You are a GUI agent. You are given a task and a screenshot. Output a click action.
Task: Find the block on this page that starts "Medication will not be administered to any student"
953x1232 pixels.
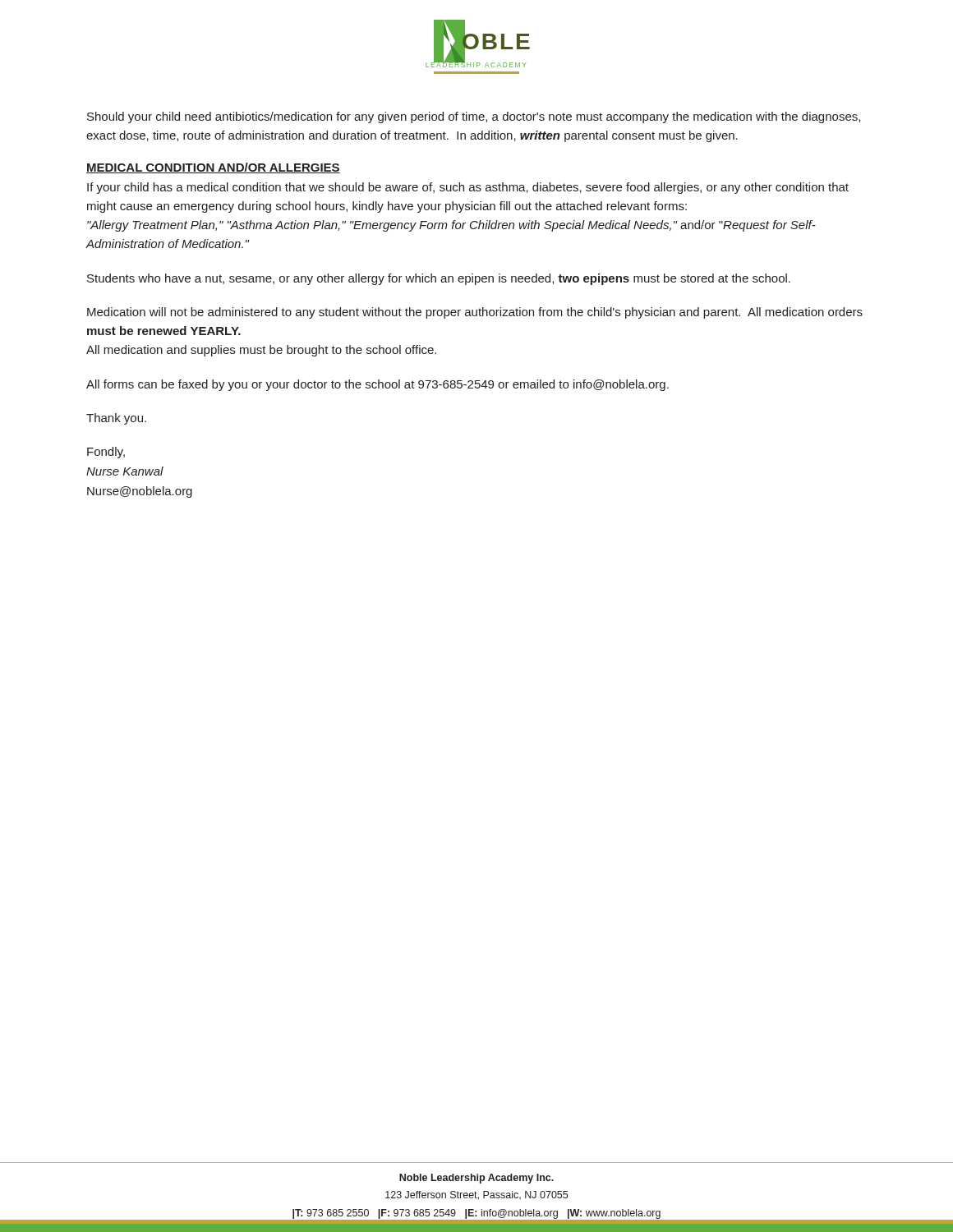tap(475, 313)
